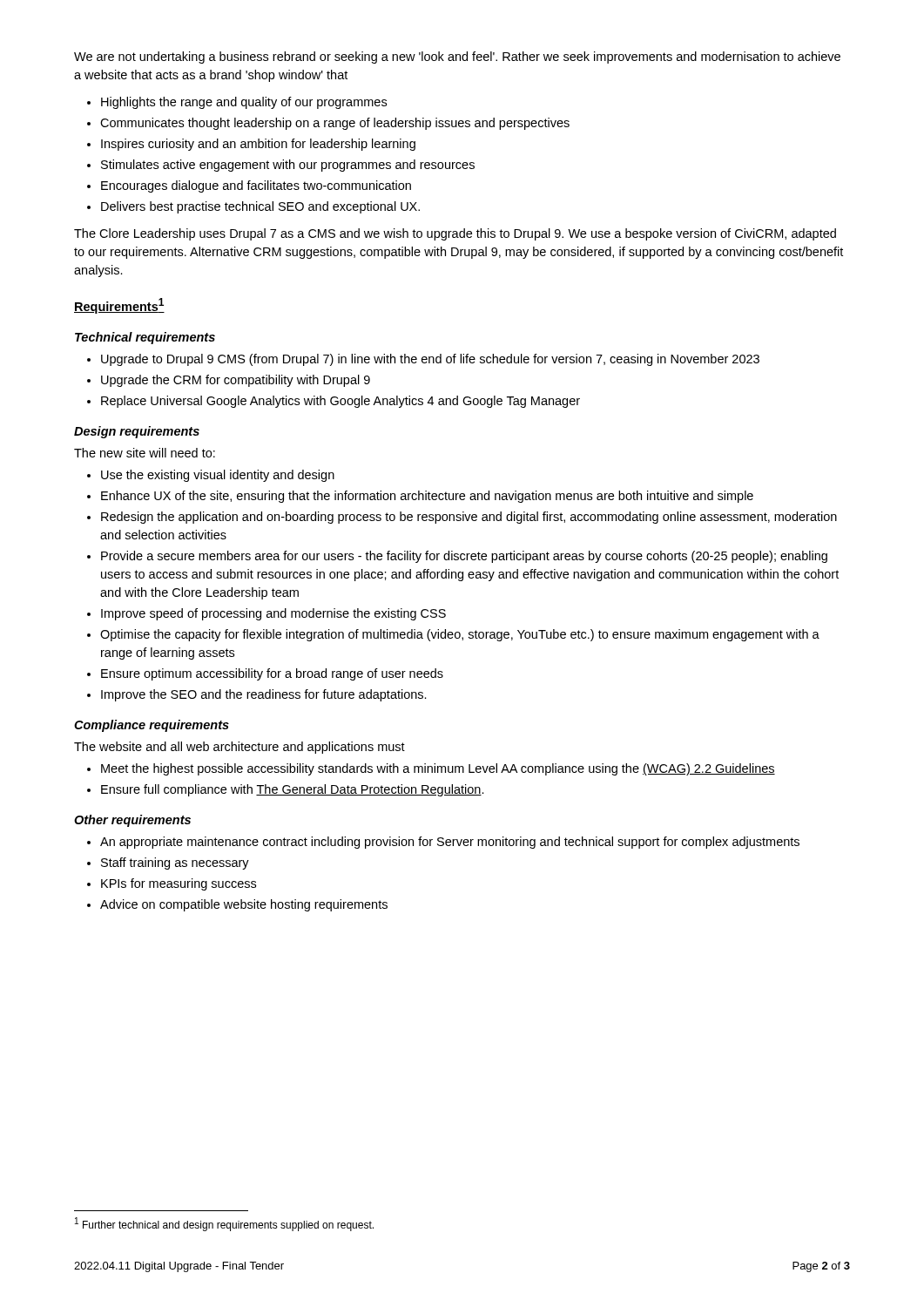This screenshot has height=1307, width=924.
Task: Select the list item with the text "Highlights the range"
Action: pyautogui.click(x=244, y=103)
